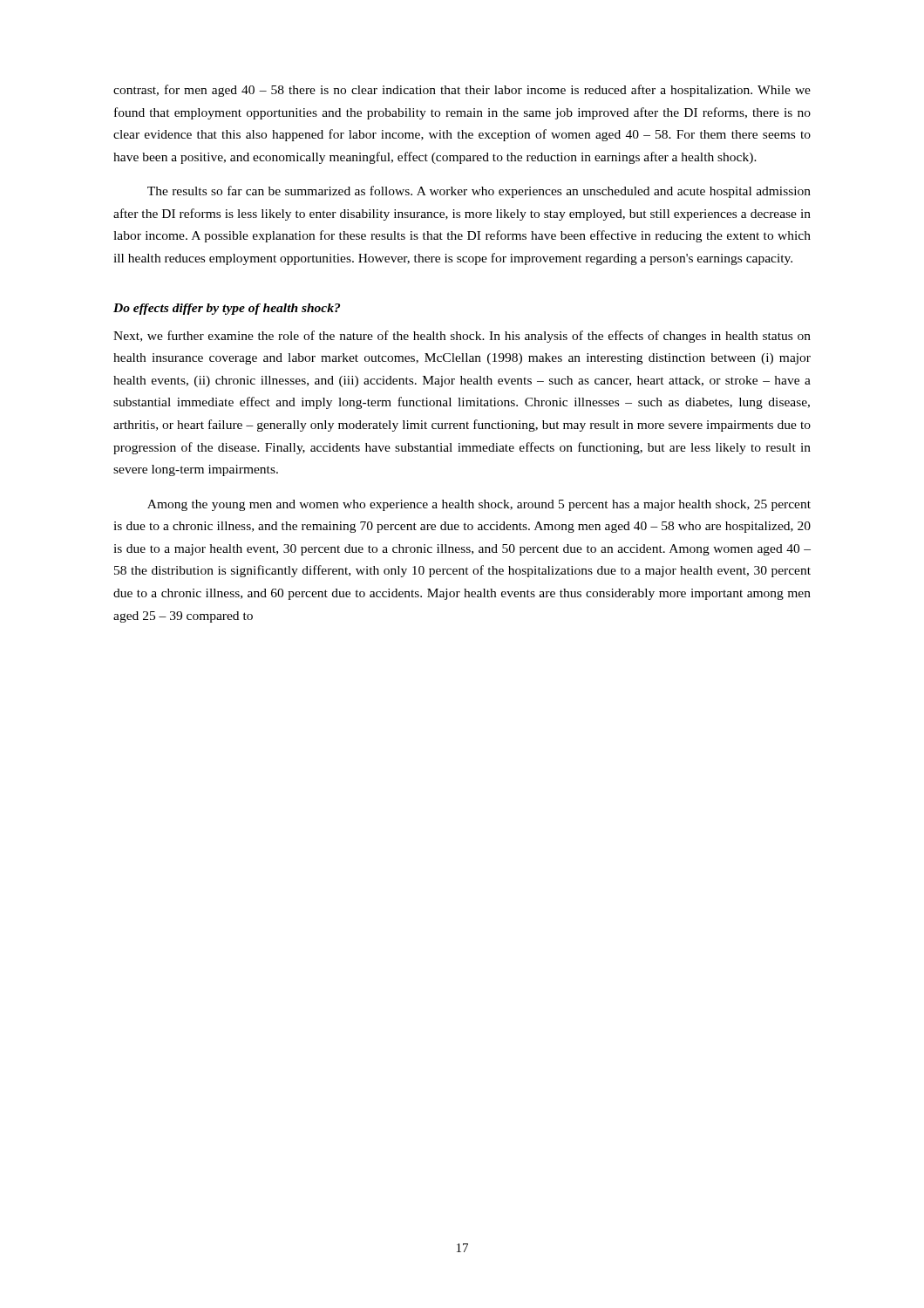The image size is (924, 1308).
Task: Select the text block that reads "contrast, for men aged 40 –"
Action: (x=462, y=123)
